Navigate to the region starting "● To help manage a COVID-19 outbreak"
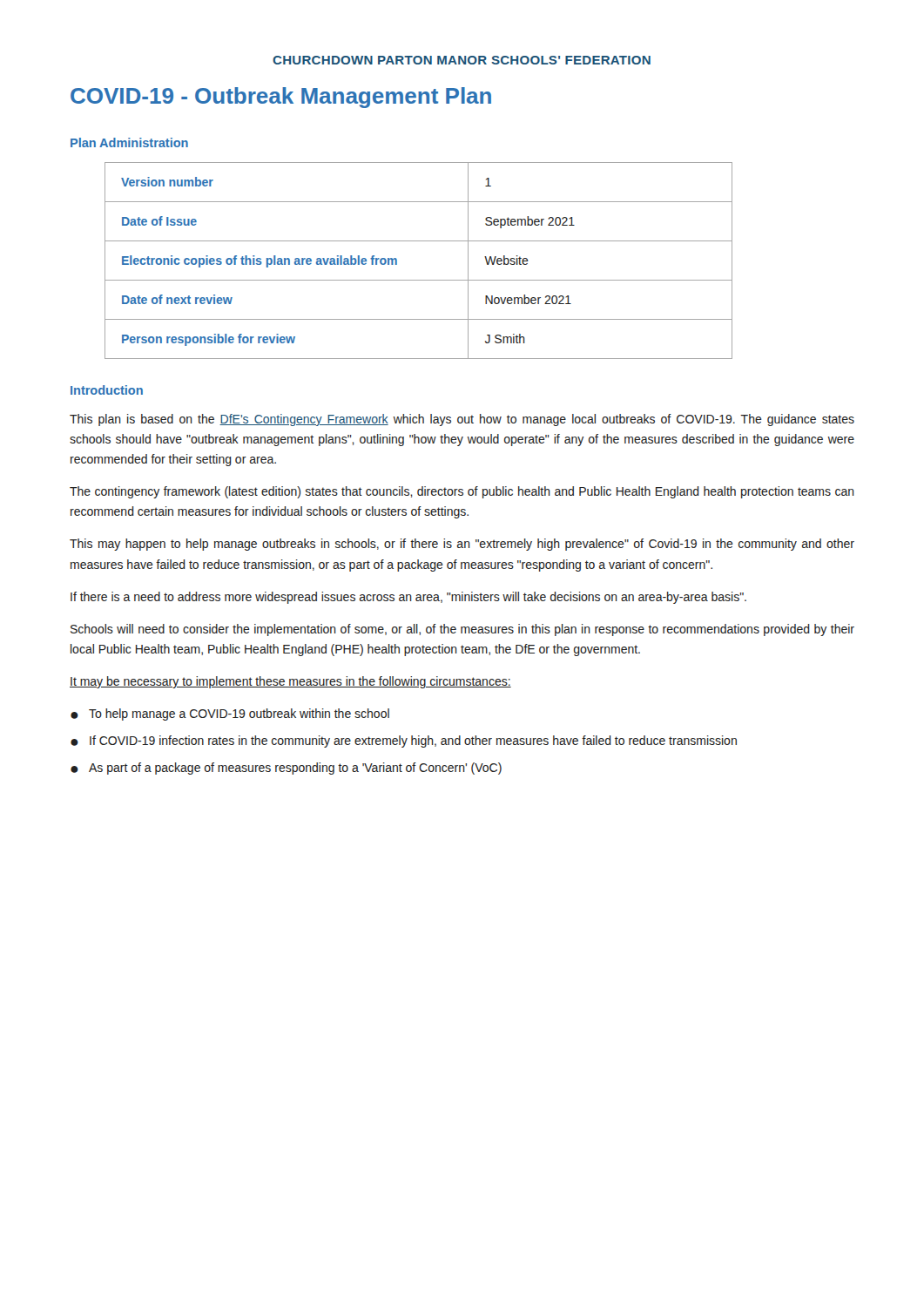 230,714
